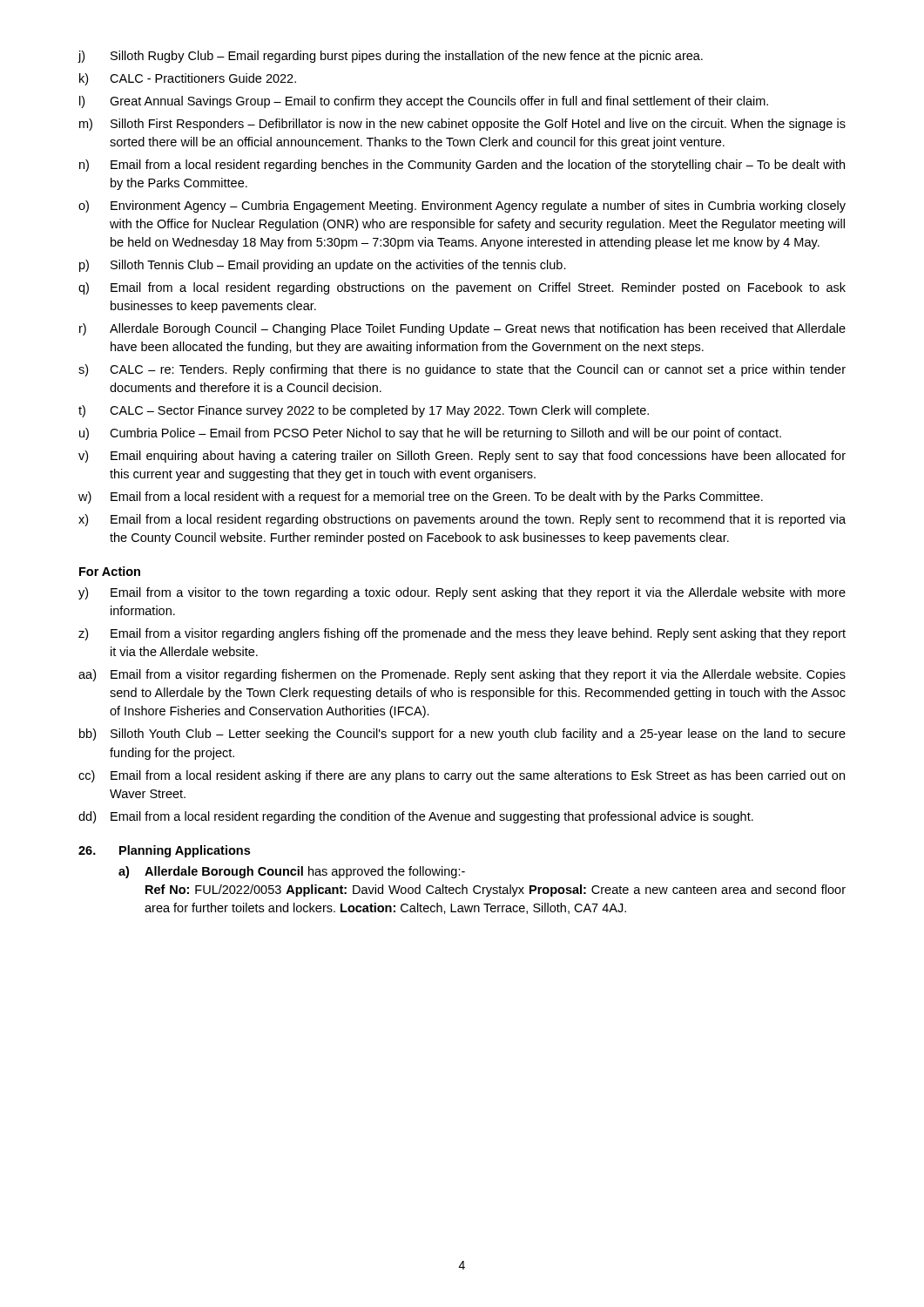The image size is (924, 1307).
Task: Click the passage that begins "w) Email from a local resident"
Action: click(462, 497)
